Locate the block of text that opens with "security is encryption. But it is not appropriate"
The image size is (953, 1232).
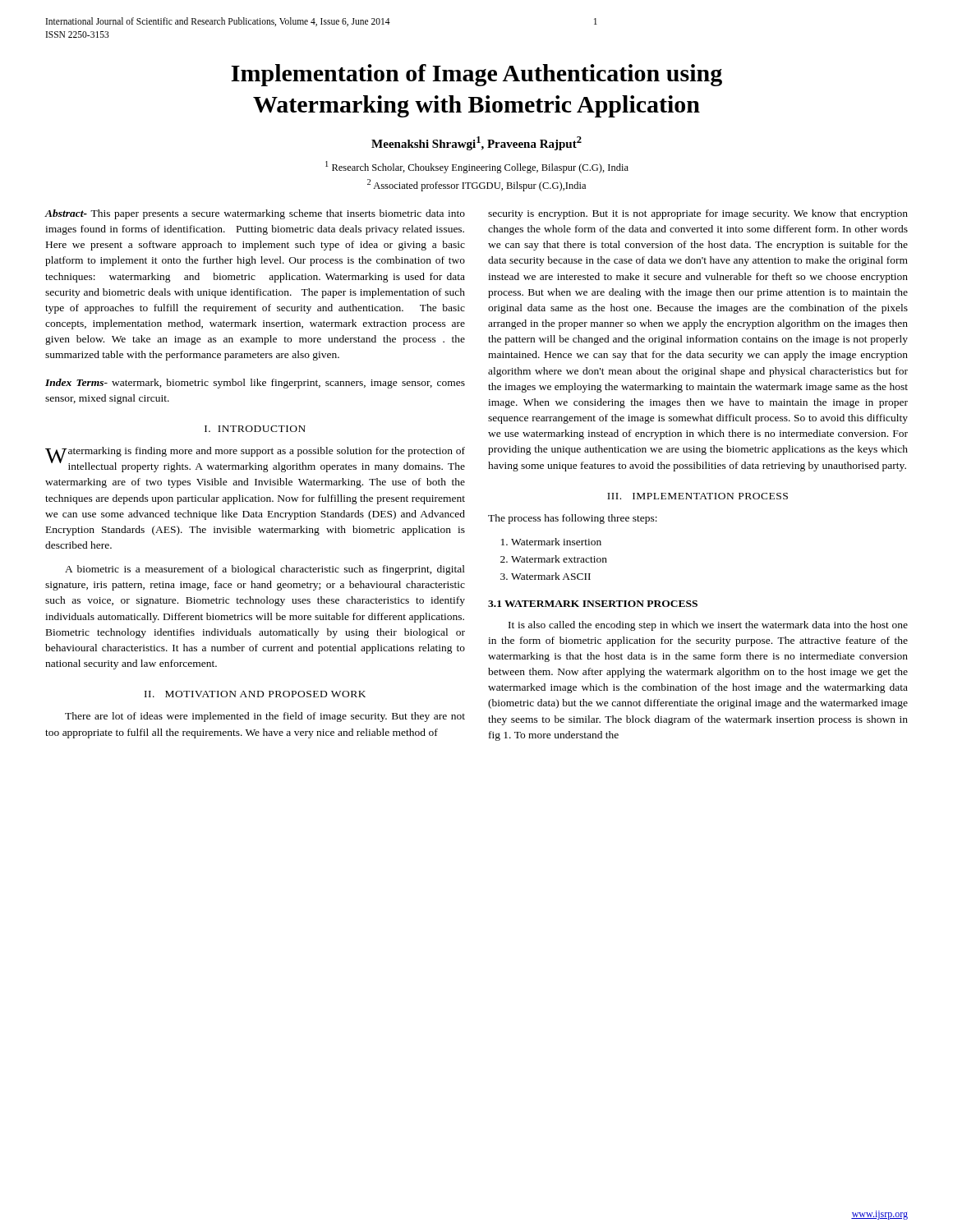pyautogui.click(x=698, y=339)
